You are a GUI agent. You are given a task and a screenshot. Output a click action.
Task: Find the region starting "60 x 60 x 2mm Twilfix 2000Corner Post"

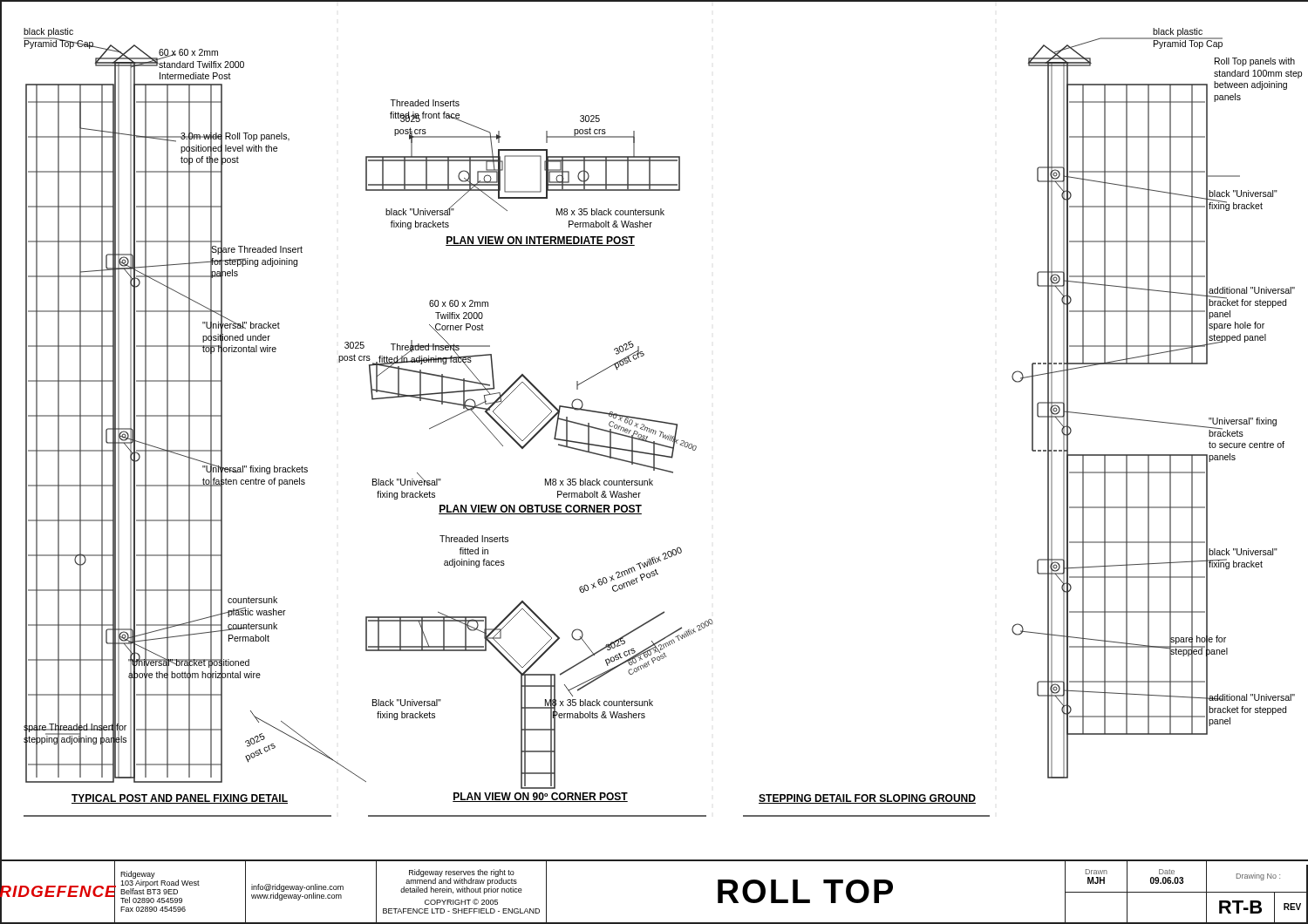click(630, 570)
